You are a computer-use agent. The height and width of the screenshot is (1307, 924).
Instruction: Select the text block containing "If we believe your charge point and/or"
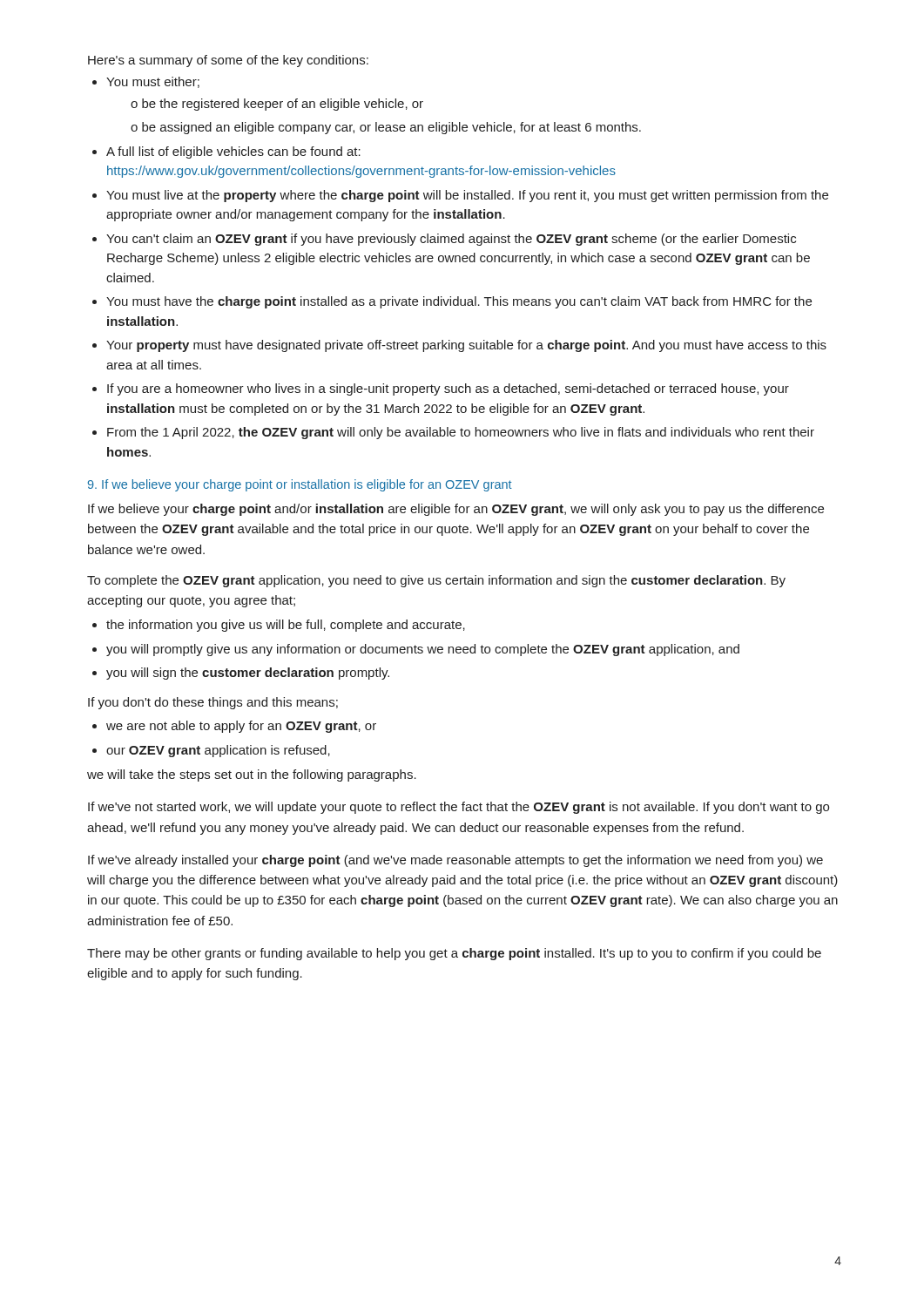tap(456, 529)
